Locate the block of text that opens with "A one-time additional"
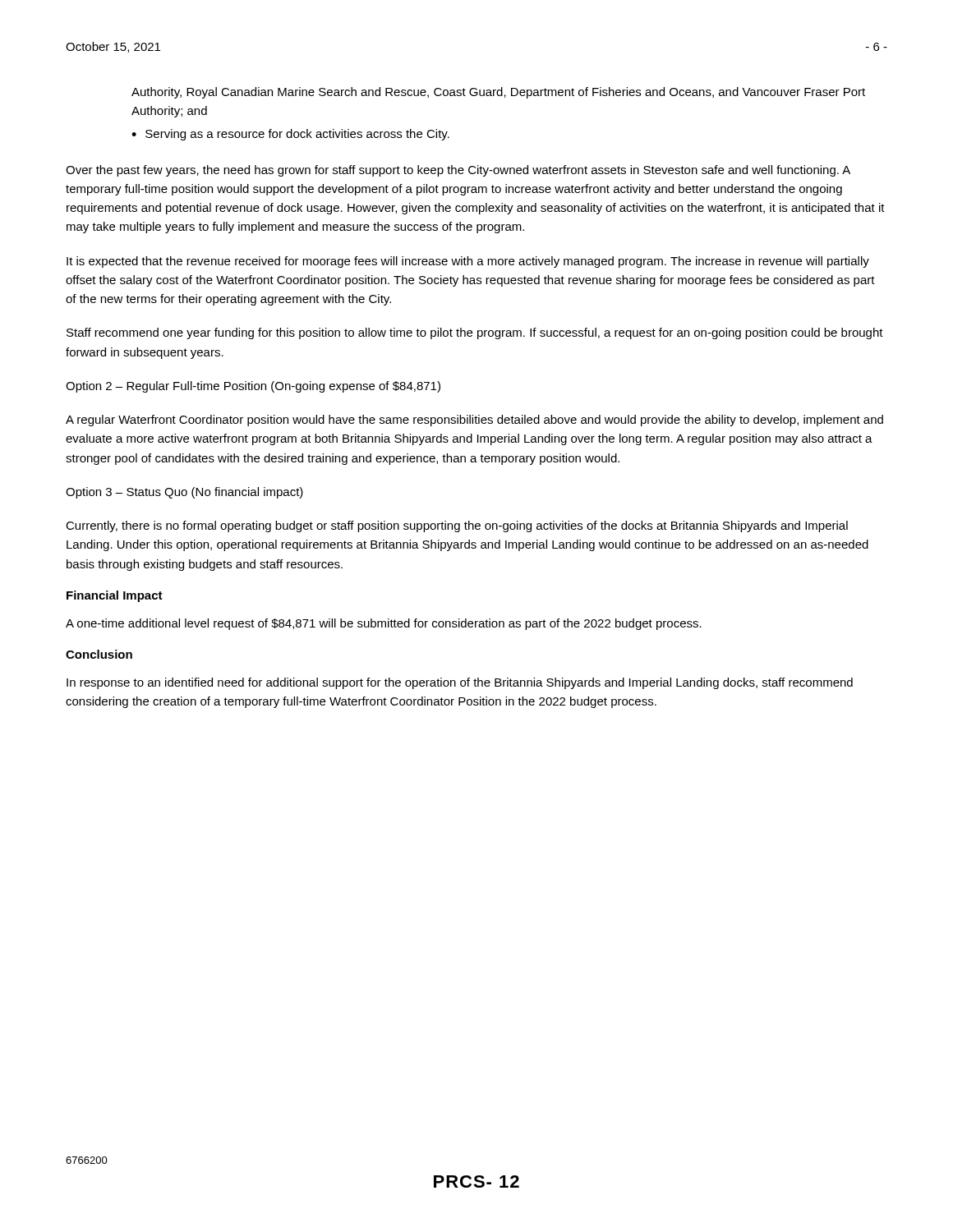The width and height of the screenshot is (953, 1232). point(384,623)
